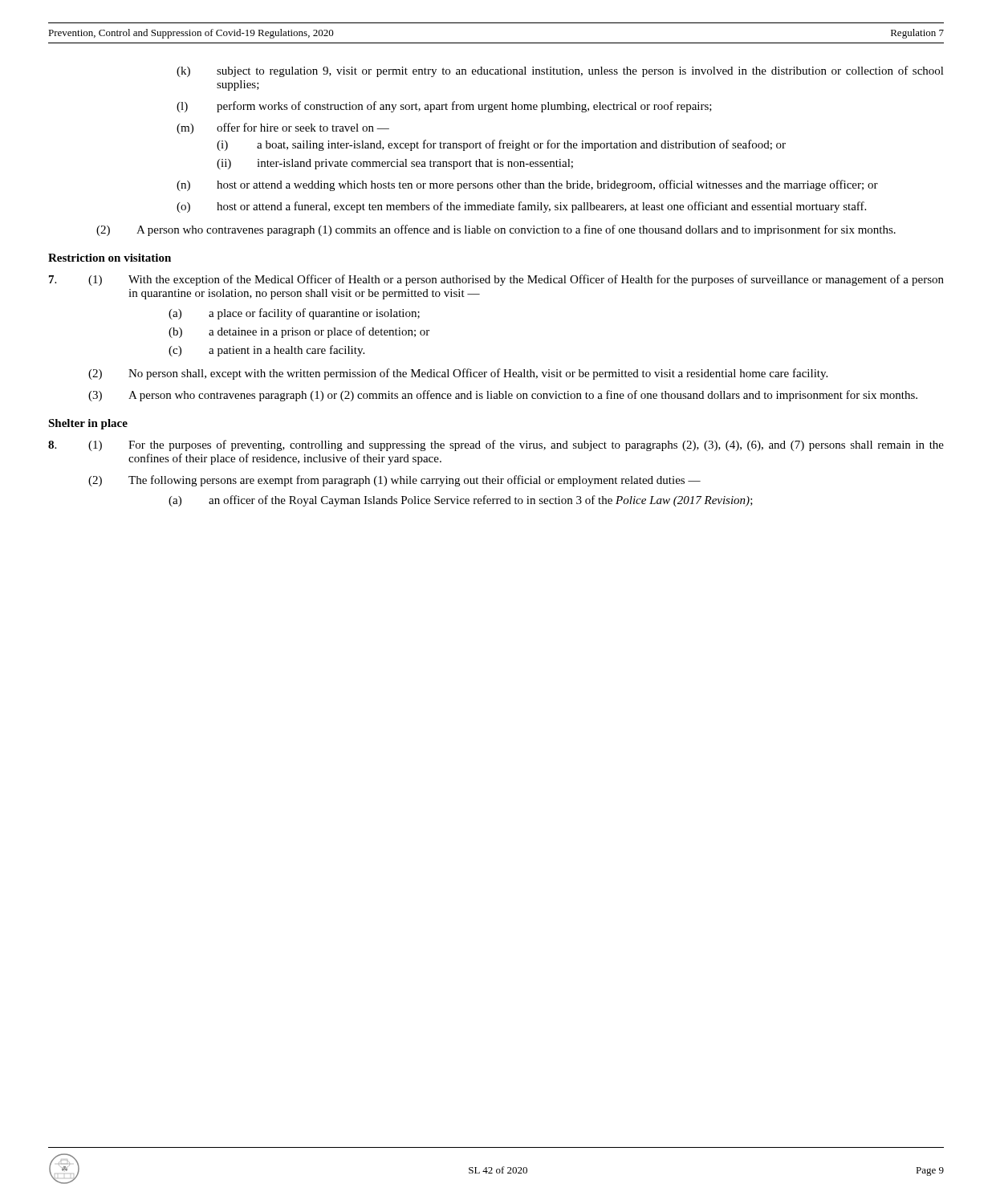Select the text block with the text "With the exception of"
The width and height of the screenshot is (992, 1204).
click(536, 286)
